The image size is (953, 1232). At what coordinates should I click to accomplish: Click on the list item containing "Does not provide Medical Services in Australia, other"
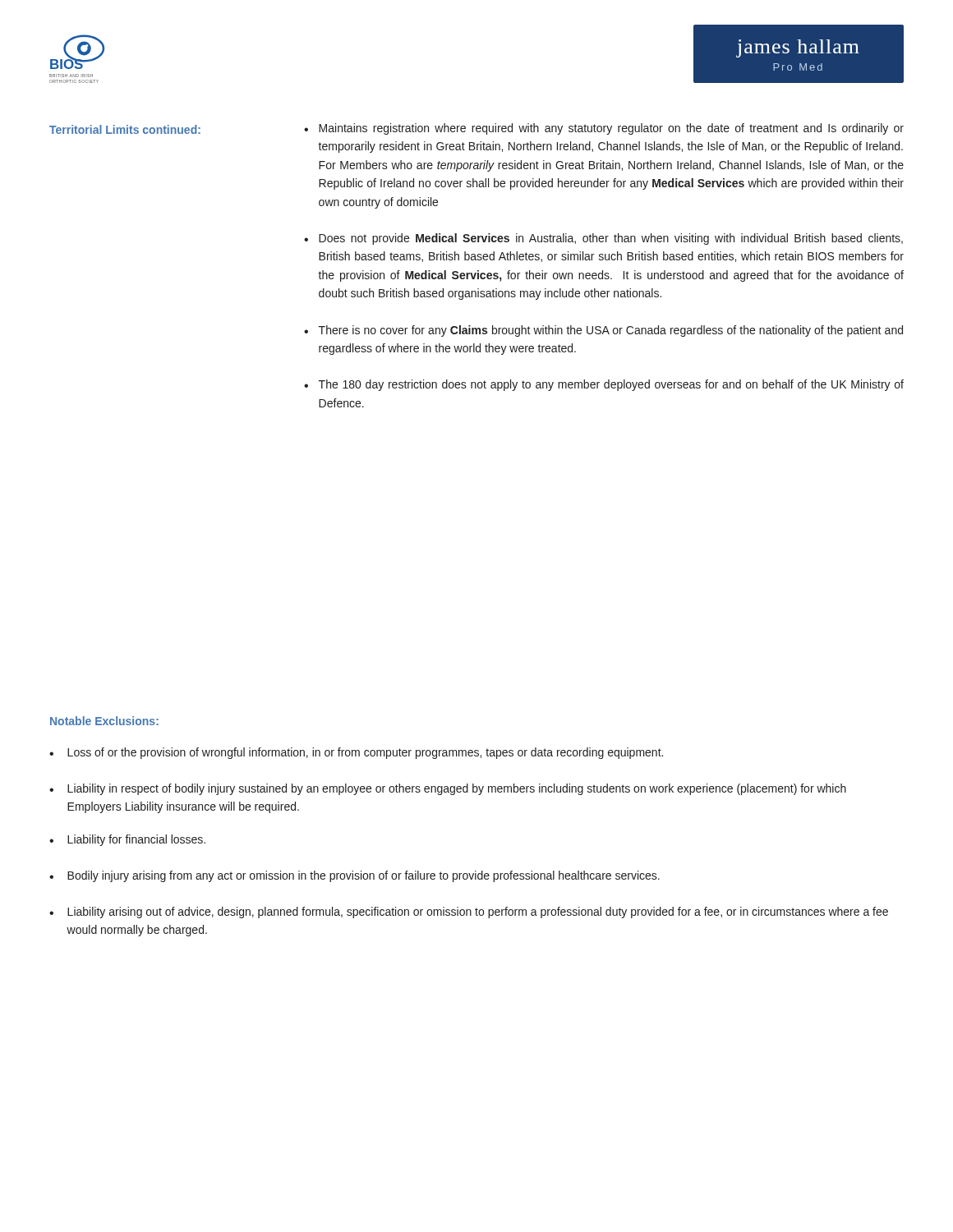[x=611, y=266]
